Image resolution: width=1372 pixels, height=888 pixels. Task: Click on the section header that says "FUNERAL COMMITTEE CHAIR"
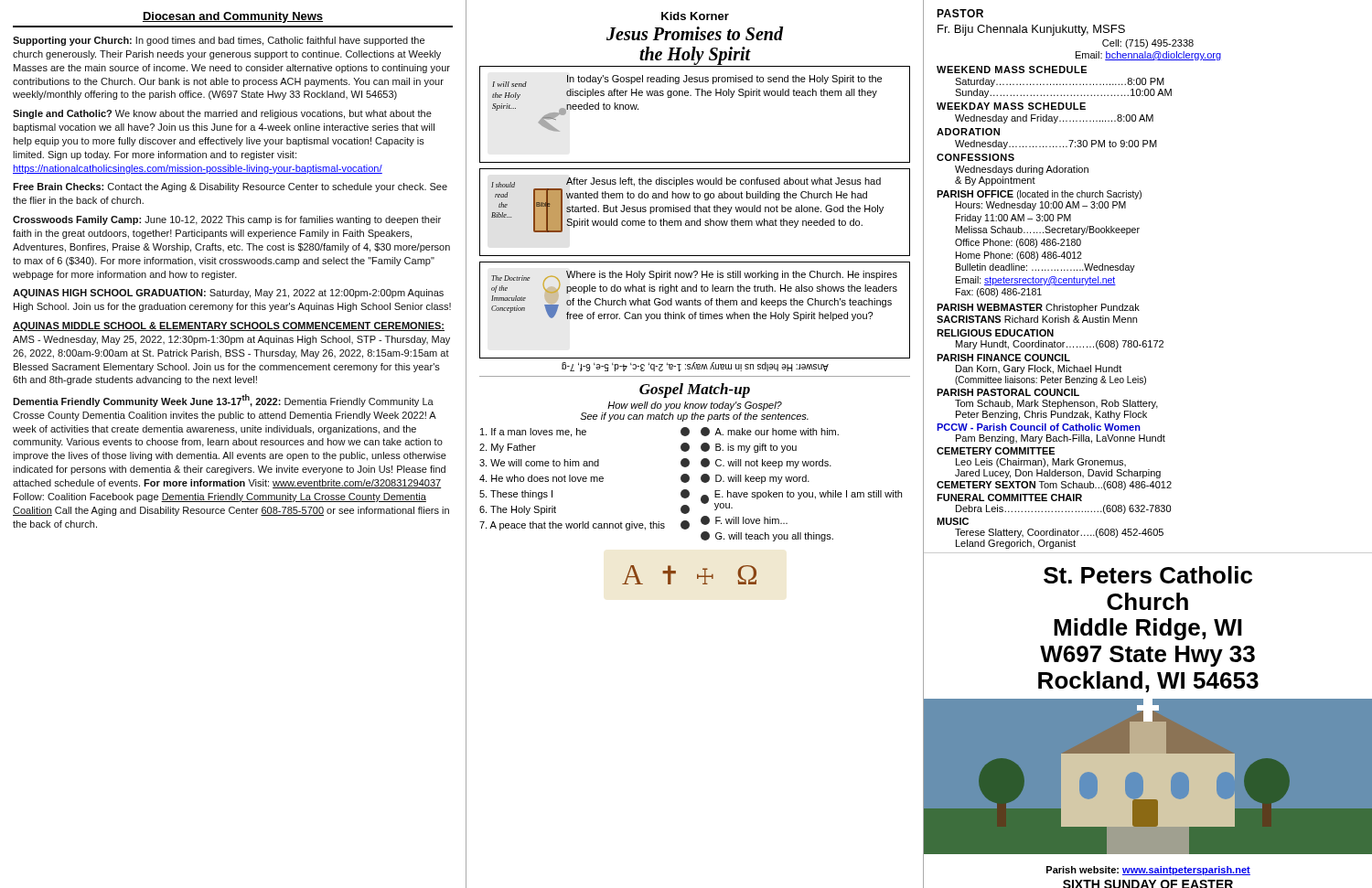pyautogui.click(x=1010, y=498)
